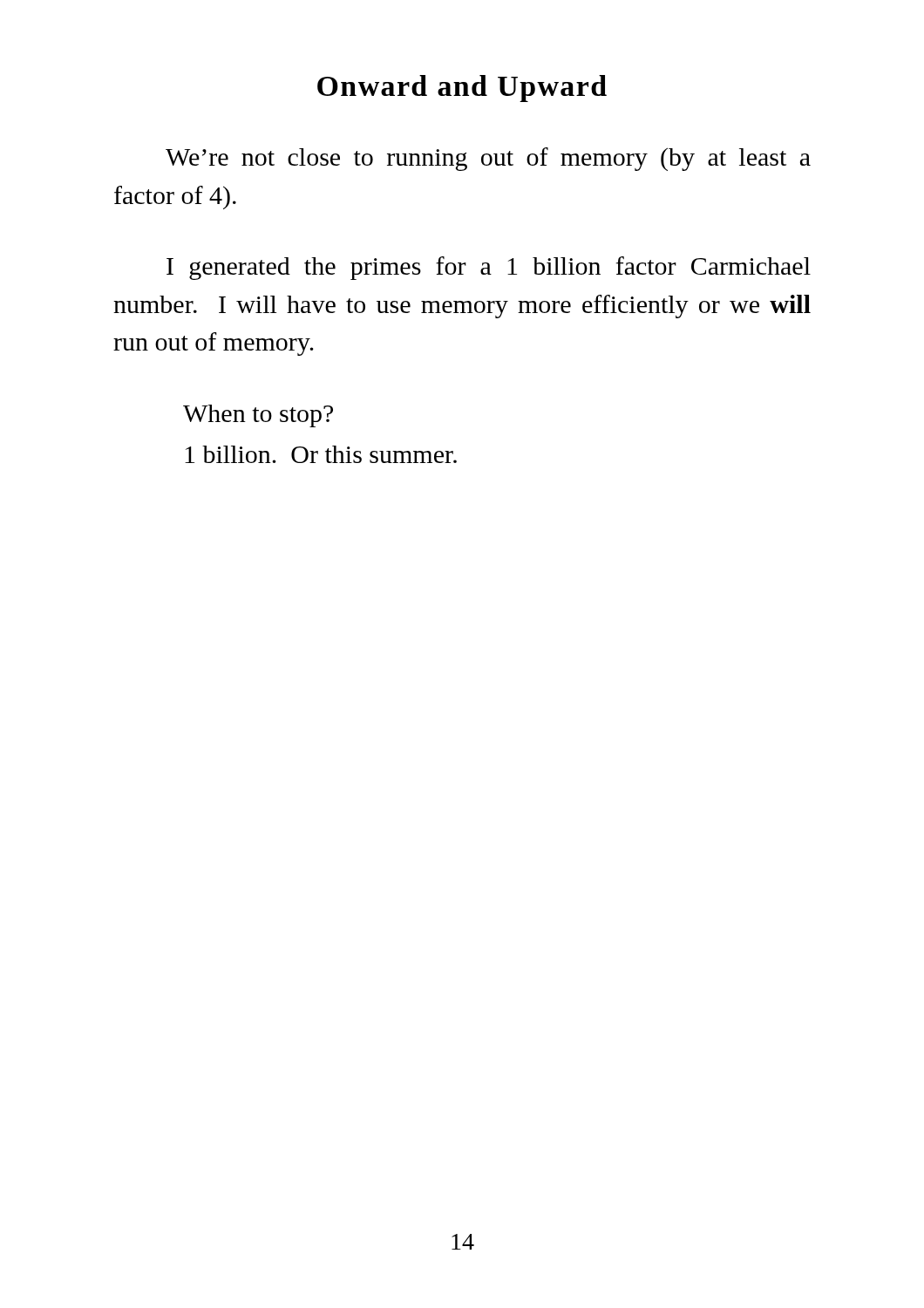Point to "When to stop?"
This screenshot has height=1308, width=924.
pos(259,412)
